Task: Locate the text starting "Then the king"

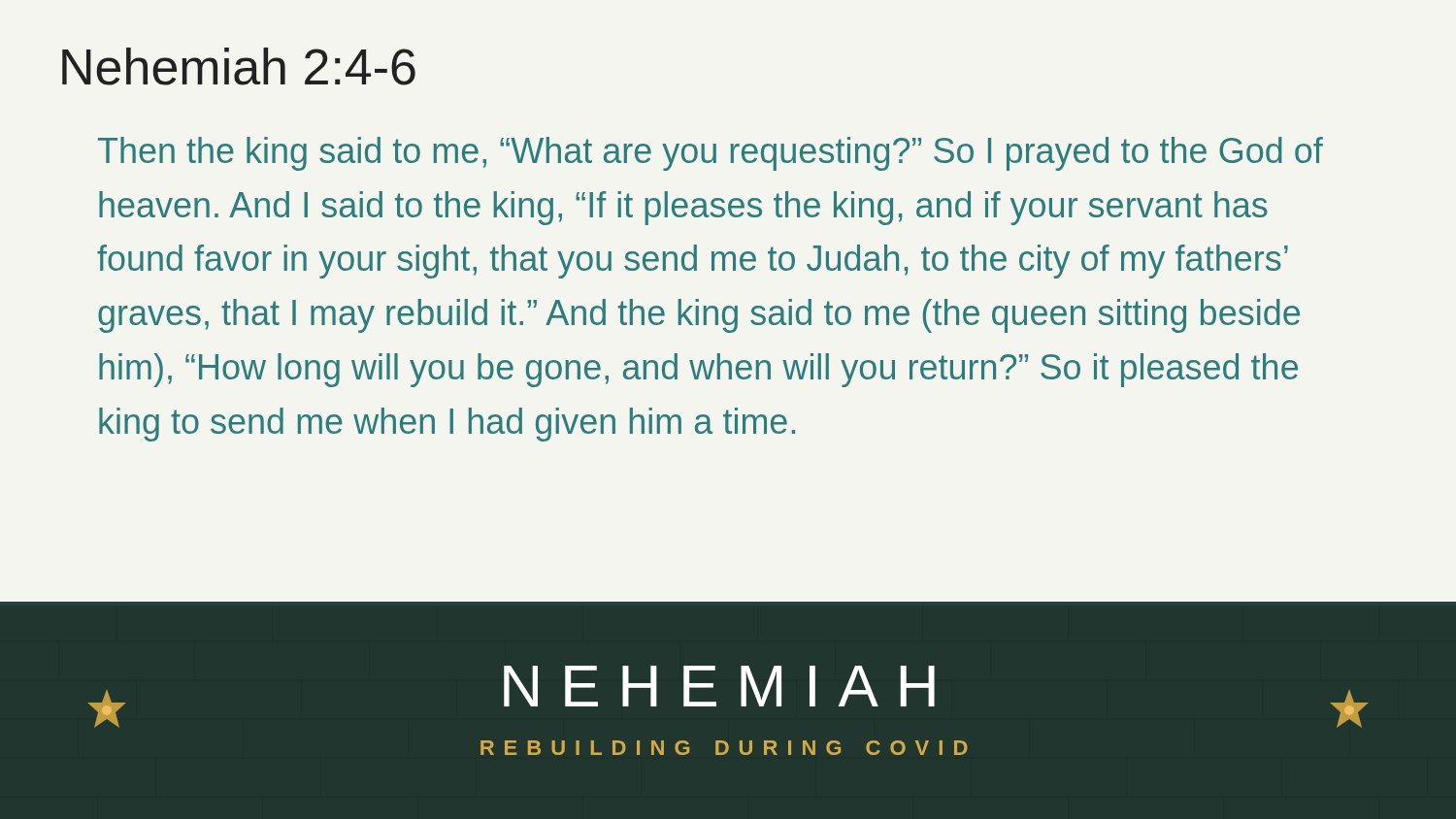Action: tap(710, 286)
